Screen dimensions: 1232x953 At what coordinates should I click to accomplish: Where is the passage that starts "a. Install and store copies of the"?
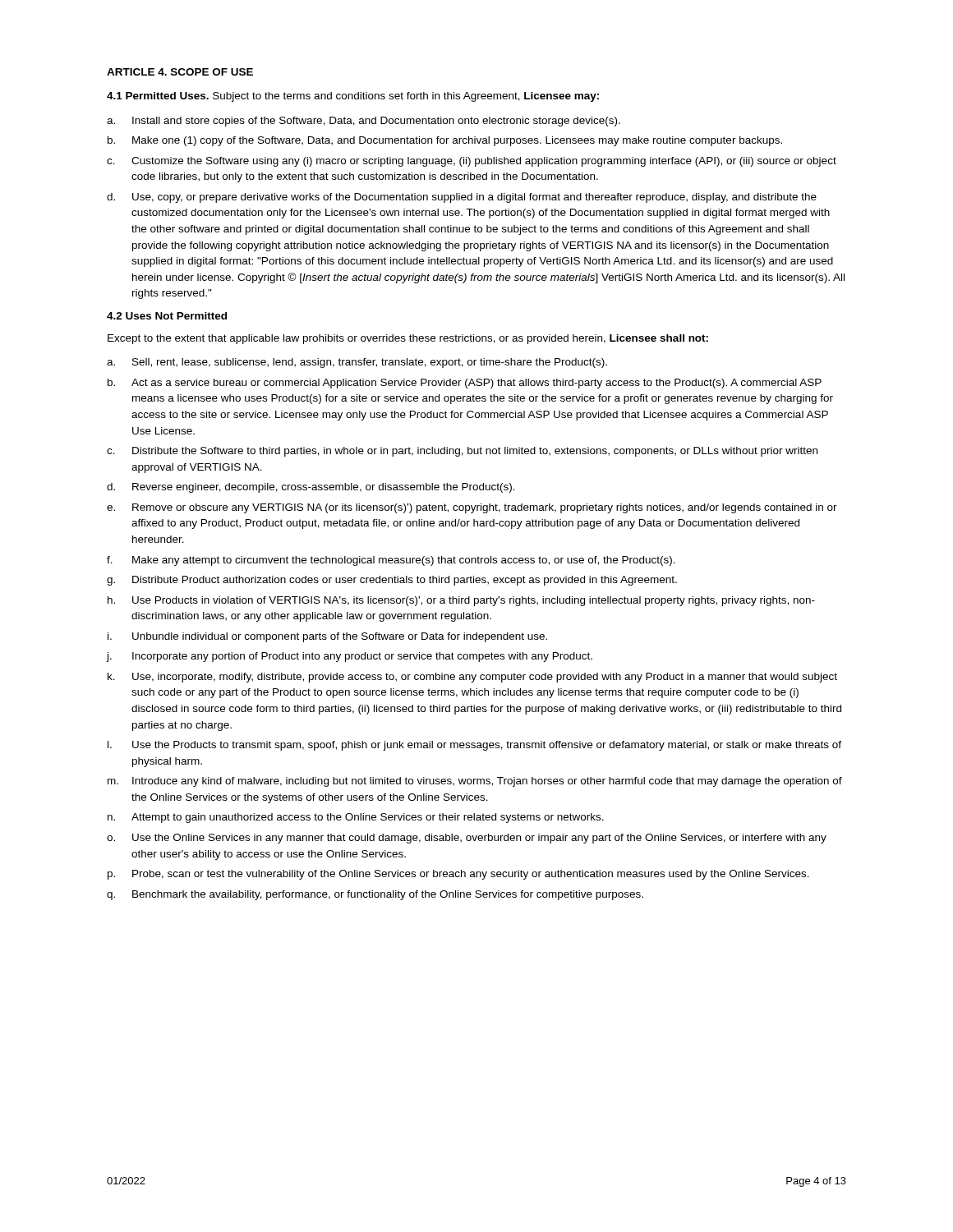[x=476, y=120]
